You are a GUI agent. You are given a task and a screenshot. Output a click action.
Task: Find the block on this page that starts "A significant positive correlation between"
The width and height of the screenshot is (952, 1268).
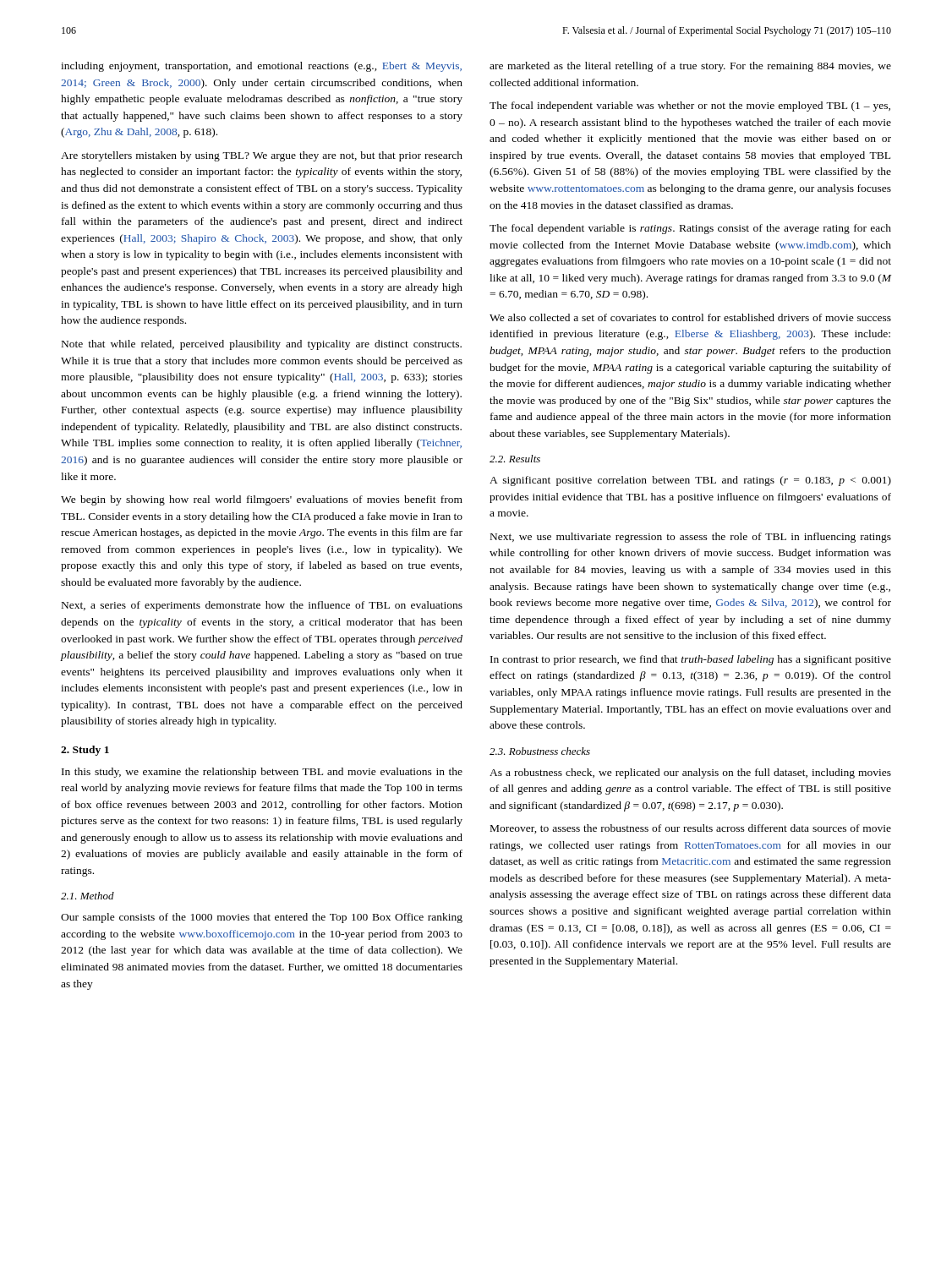click(x=690, y=497)
